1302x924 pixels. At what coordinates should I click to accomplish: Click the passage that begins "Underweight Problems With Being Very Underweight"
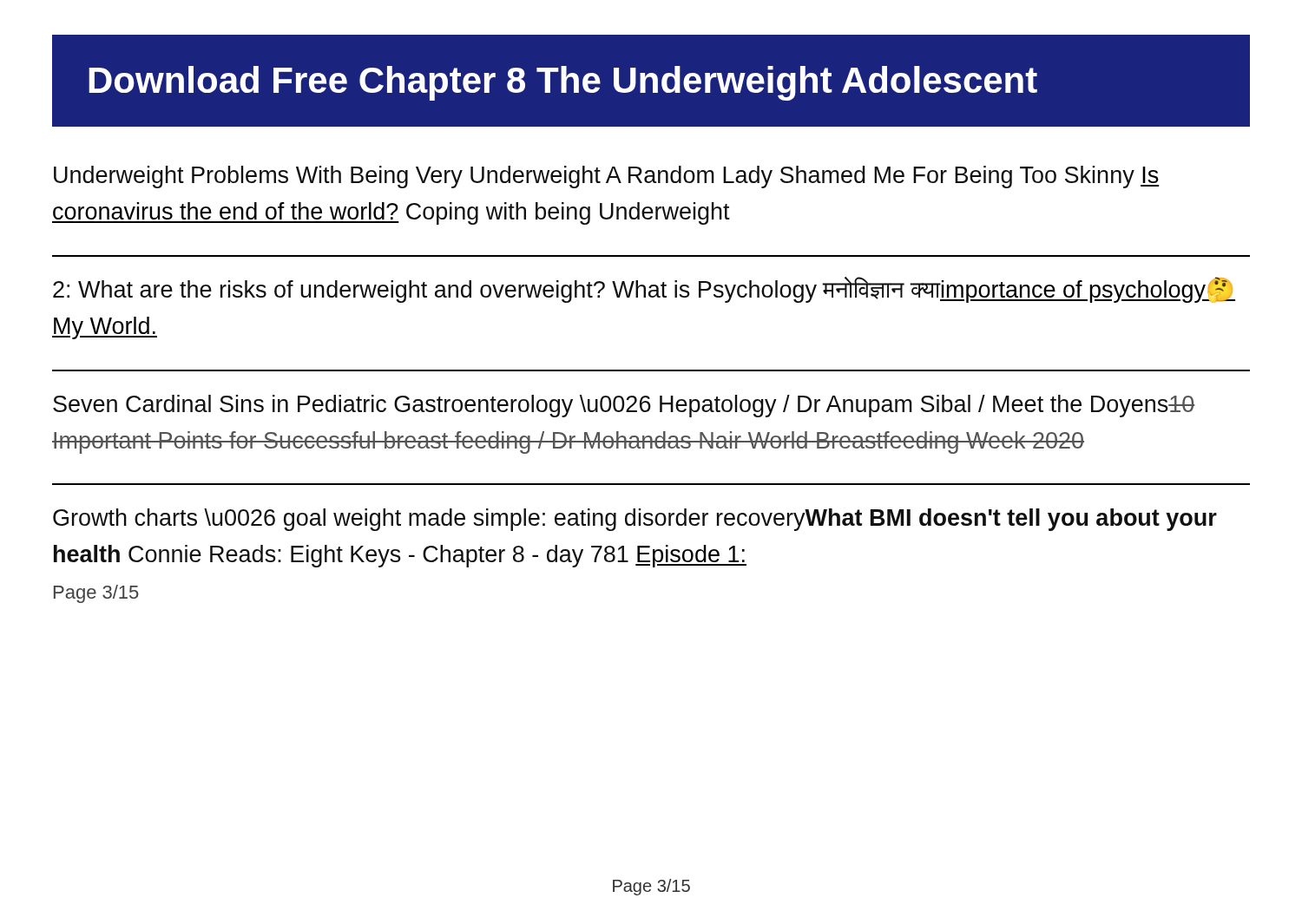[651, 195]
